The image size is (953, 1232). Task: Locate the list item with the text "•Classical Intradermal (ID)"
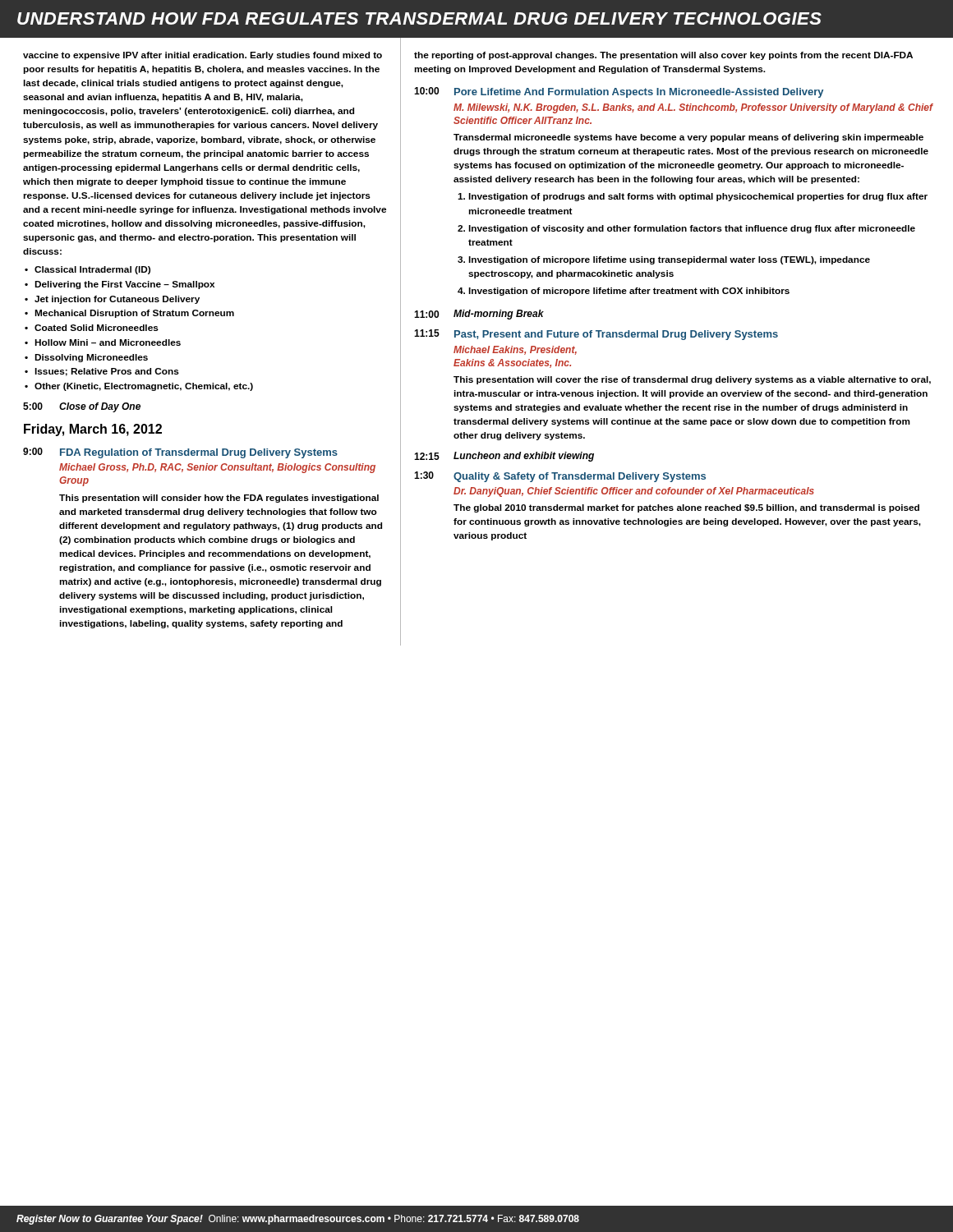(88, 270)
